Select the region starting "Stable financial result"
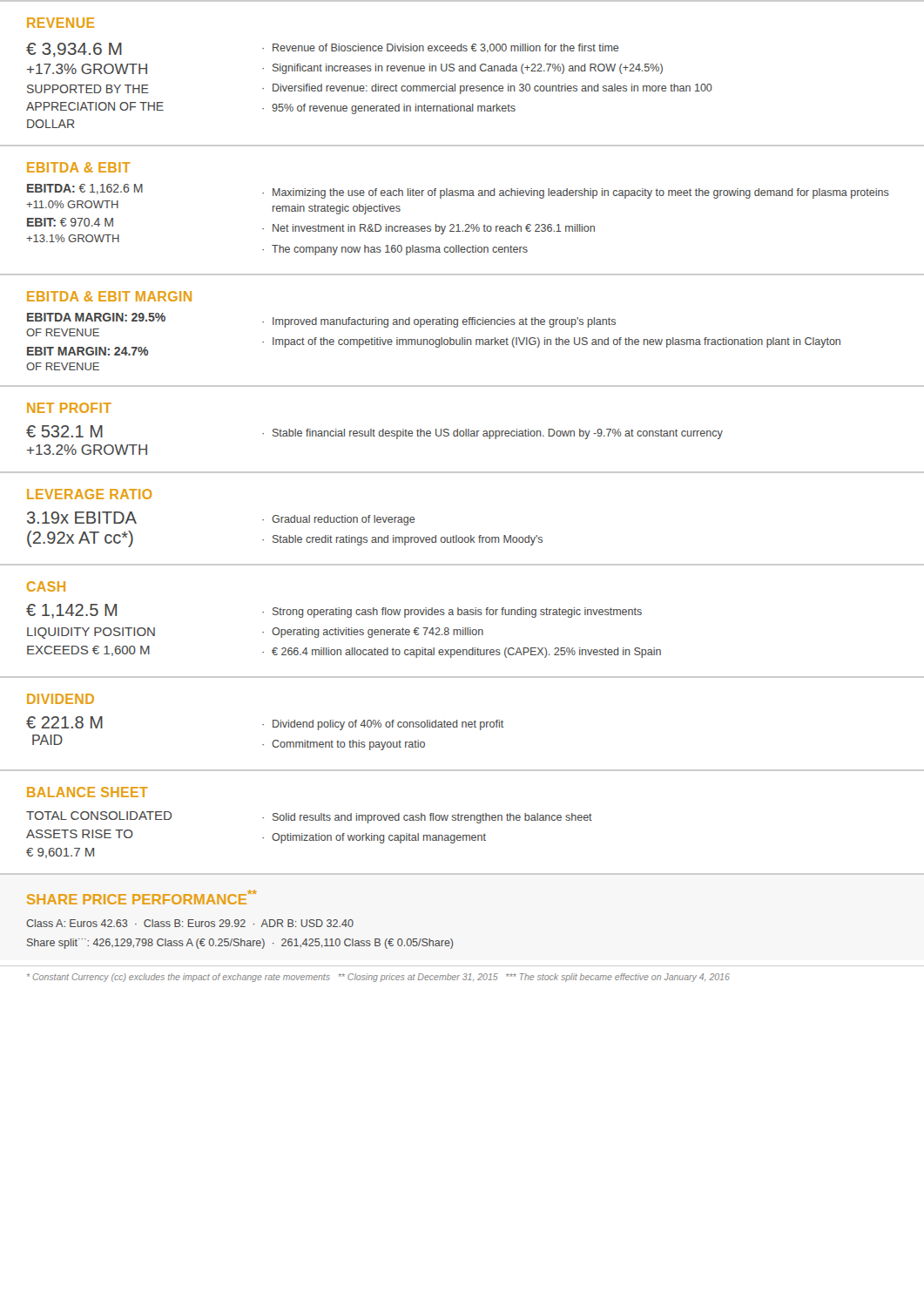Screen dimensions: 1307x924 pyautogui.click(x=497, y=433)
